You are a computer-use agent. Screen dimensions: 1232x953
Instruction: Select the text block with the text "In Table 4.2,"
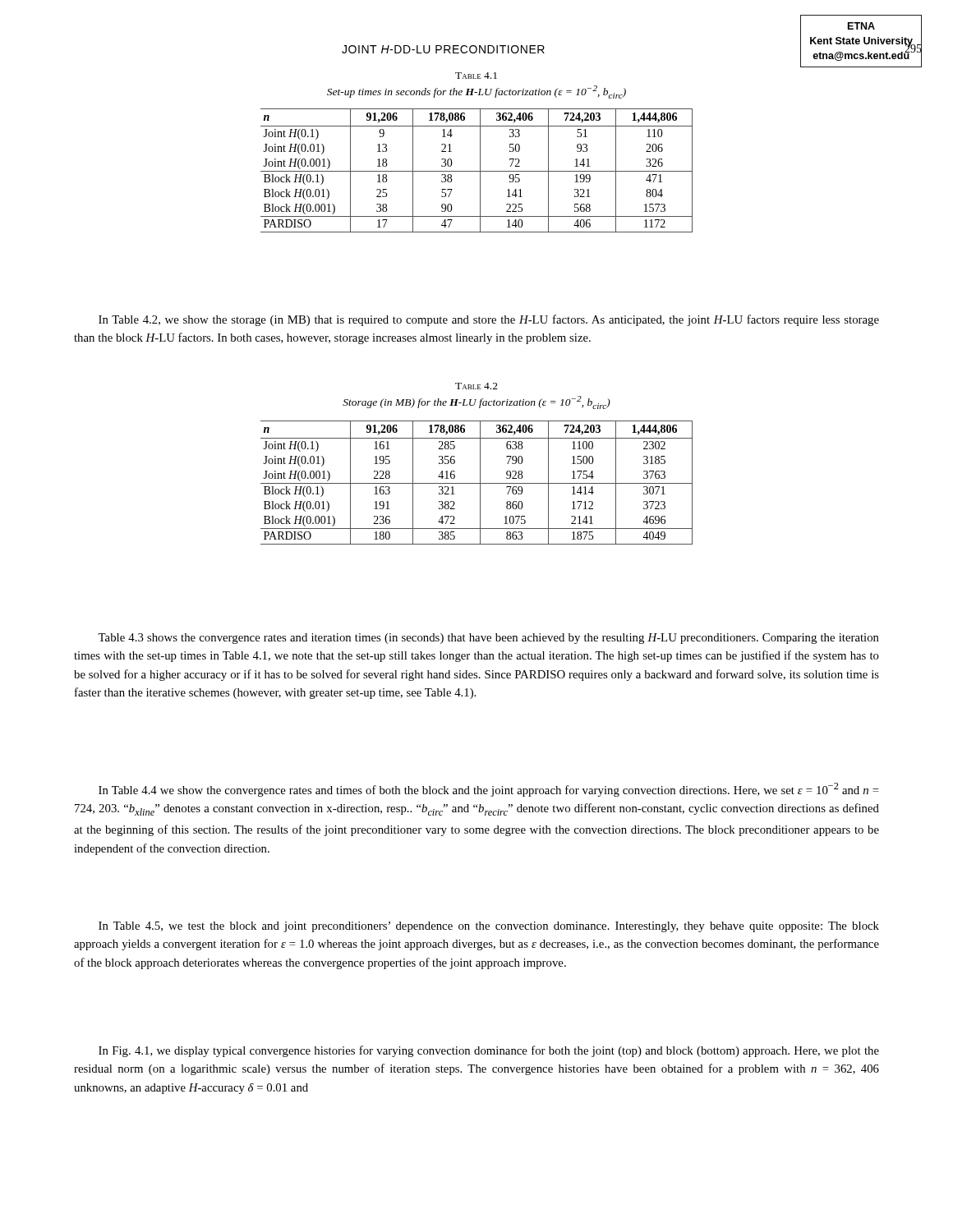tap(476, 329)
